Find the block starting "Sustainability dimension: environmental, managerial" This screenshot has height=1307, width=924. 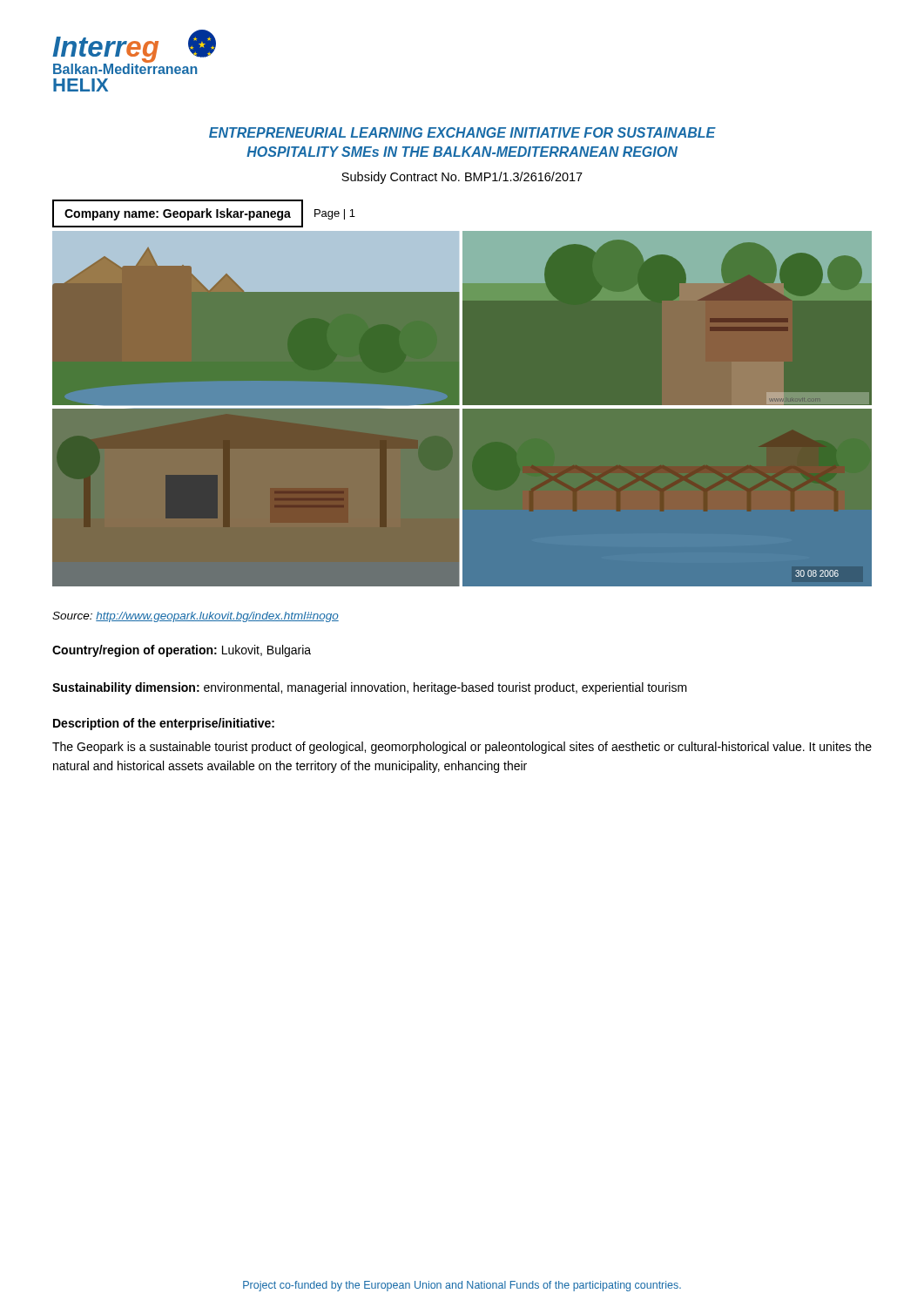[370, 687]
